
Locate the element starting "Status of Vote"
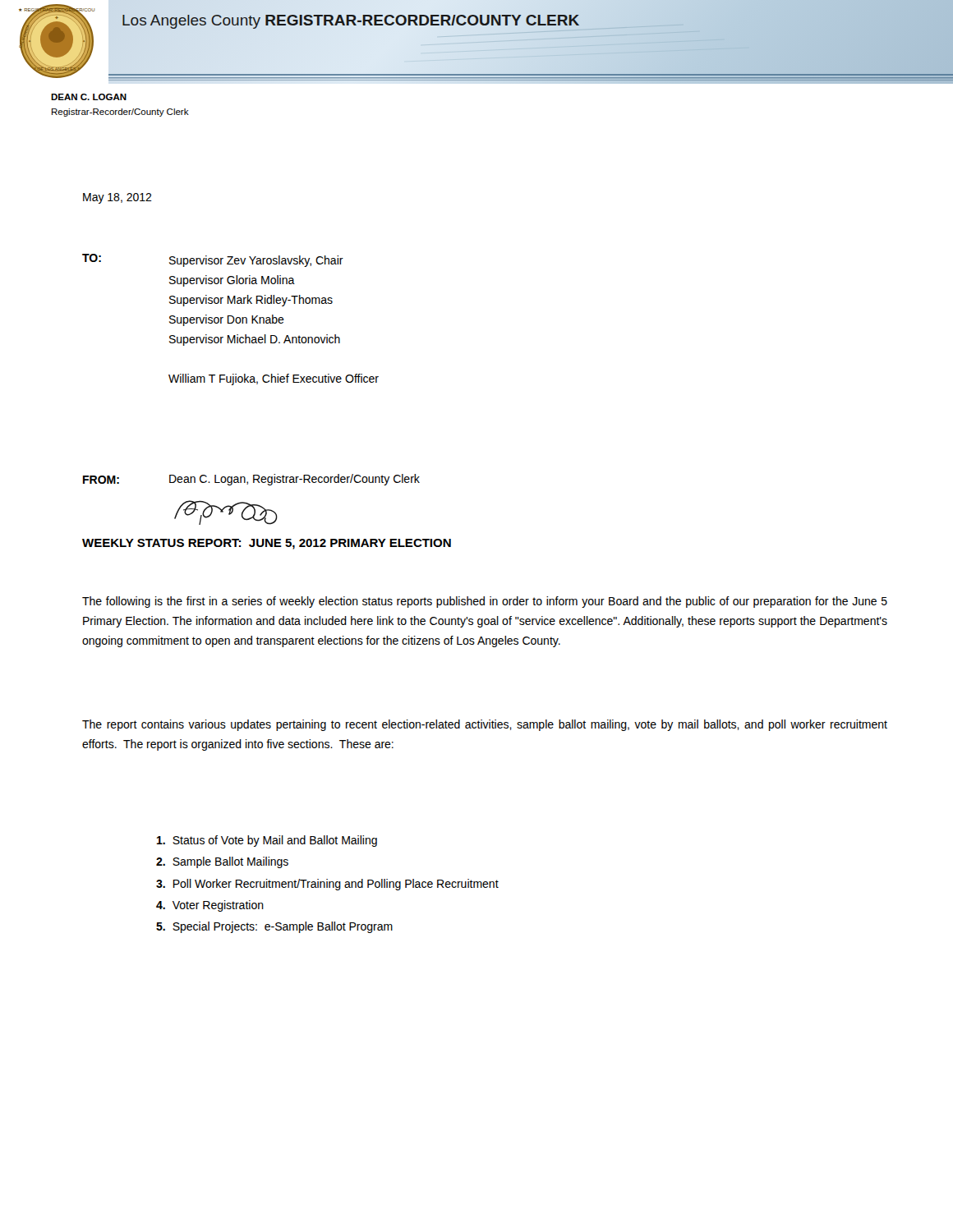(x=267, y=840)
